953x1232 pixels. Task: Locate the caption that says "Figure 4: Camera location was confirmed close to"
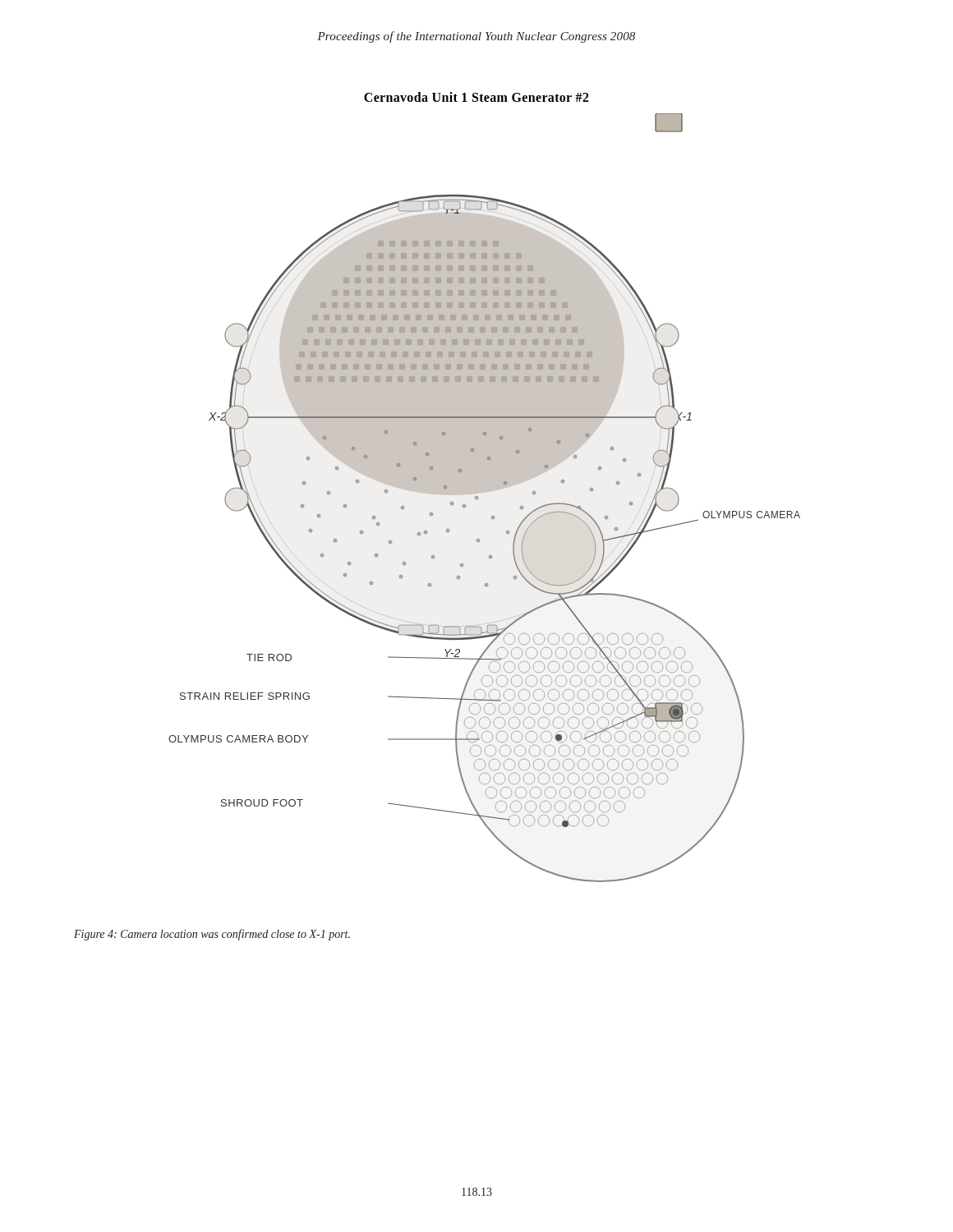click(x=212, y=934)
